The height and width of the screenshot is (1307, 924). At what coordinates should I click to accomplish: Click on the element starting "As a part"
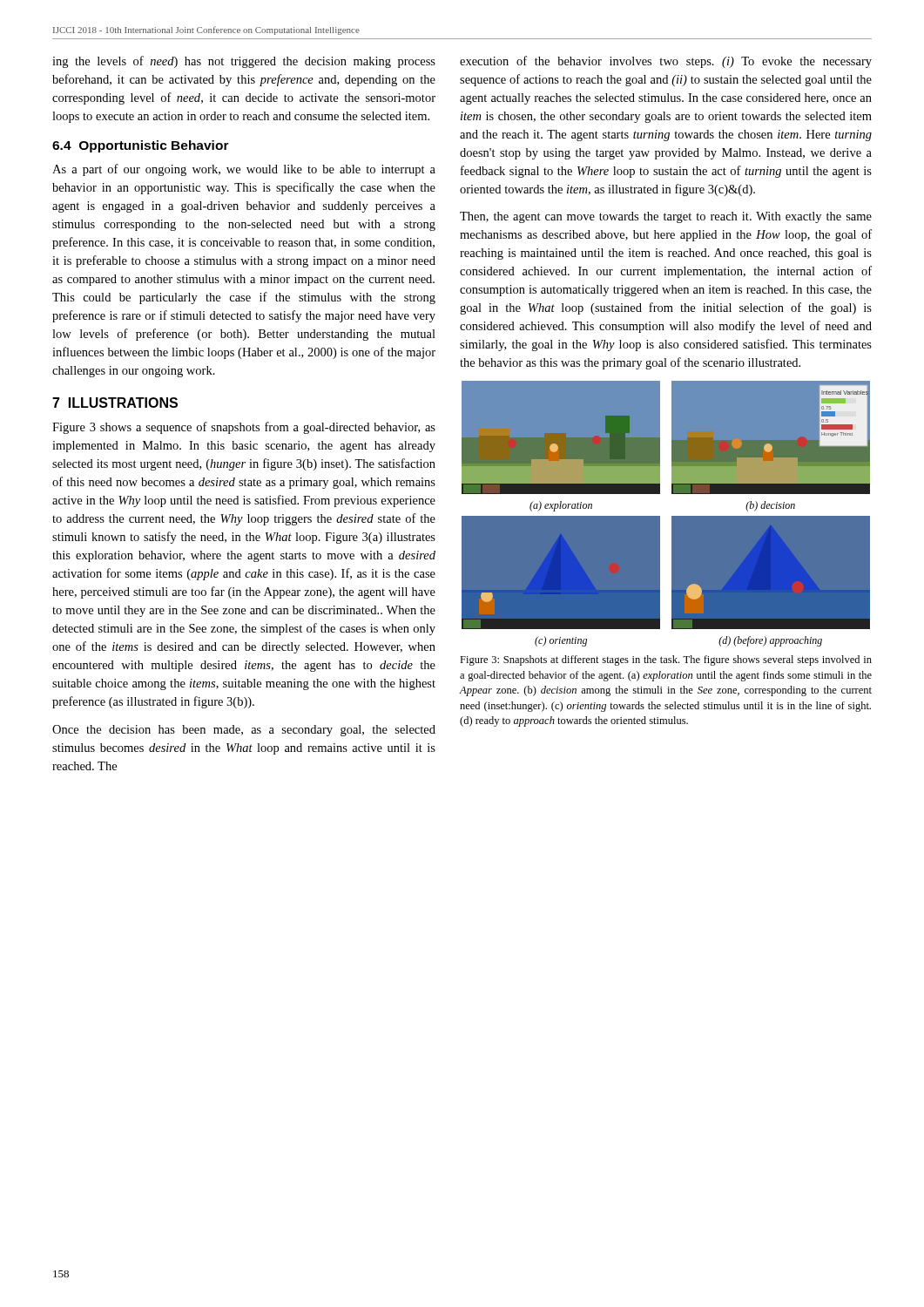point(244,270)
